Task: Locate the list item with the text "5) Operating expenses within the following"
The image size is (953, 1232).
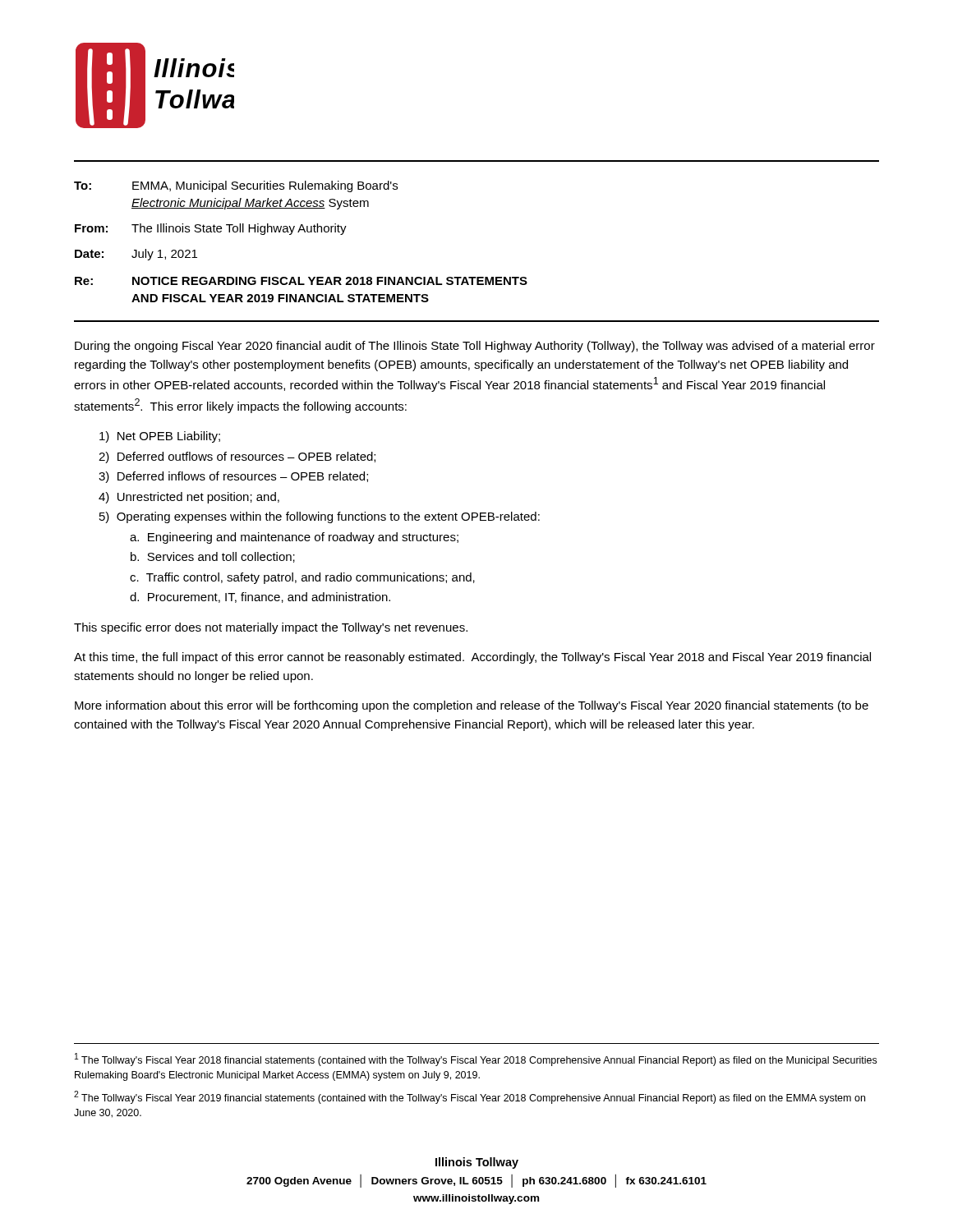Action: tap(320, 517)
